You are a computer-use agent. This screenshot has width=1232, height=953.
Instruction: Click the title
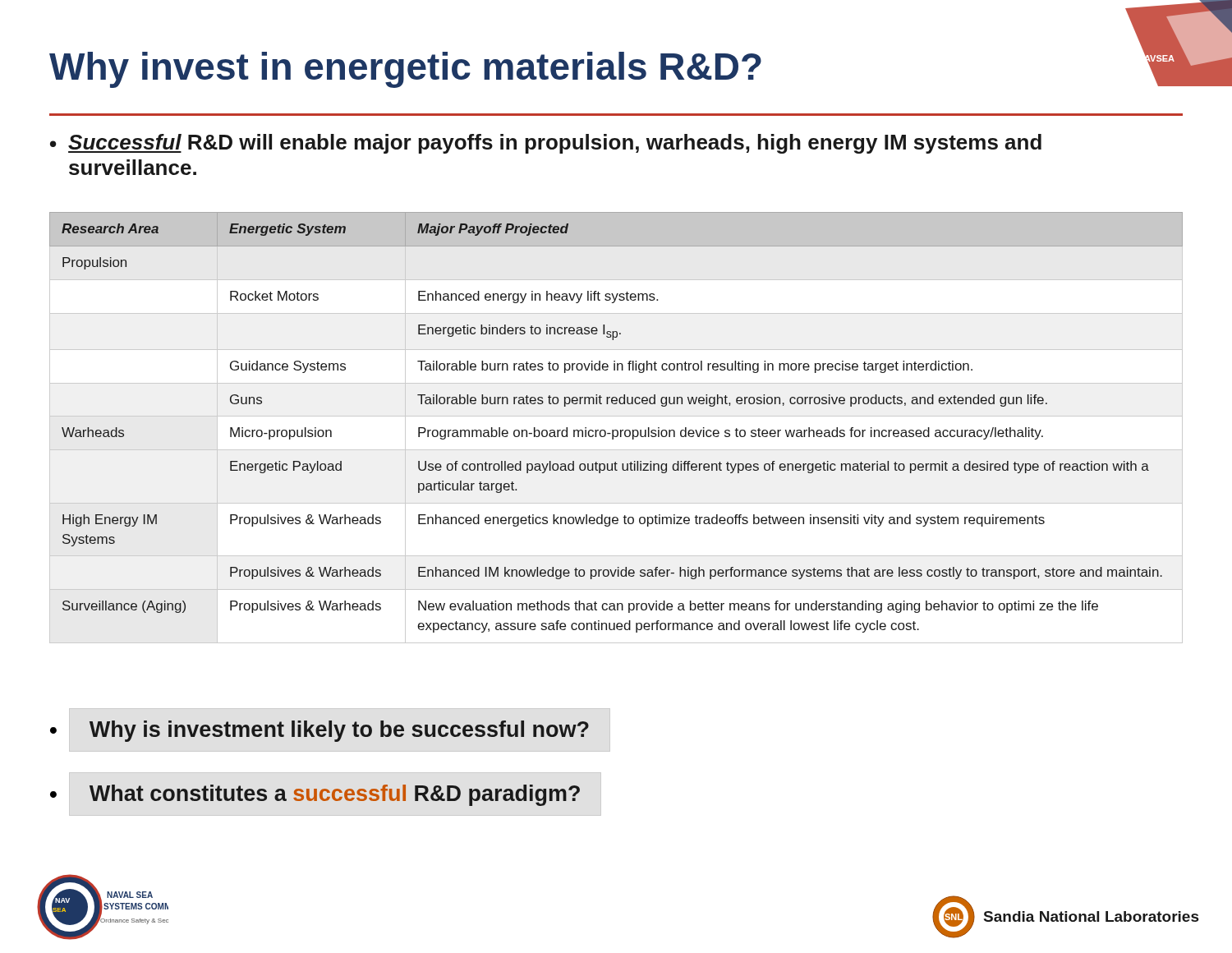[x=567, y=67]
